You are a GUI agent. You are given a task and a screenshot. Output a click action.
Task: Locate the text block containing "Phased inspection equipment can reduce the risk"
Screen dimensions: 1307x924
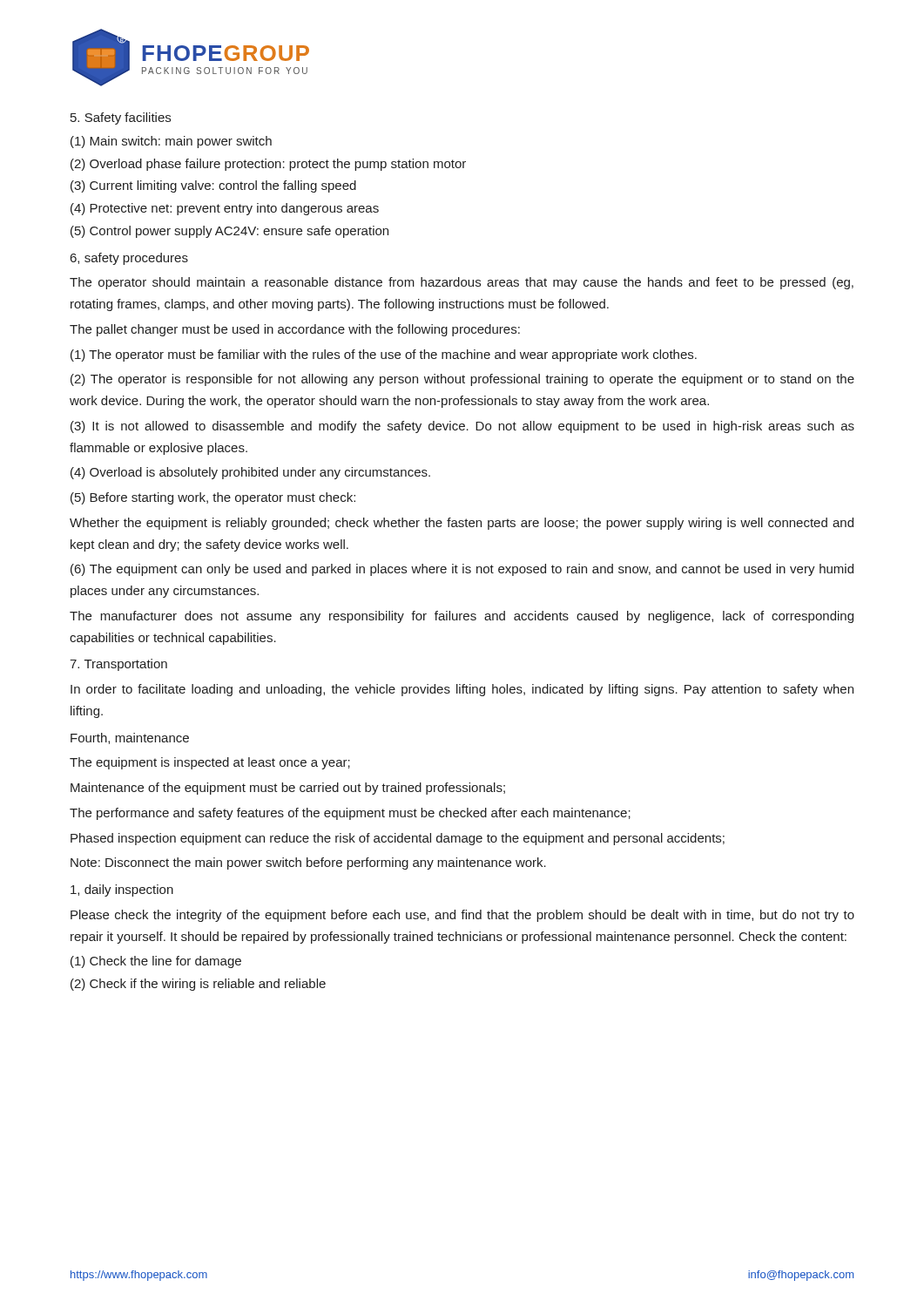tap(398, 837)
